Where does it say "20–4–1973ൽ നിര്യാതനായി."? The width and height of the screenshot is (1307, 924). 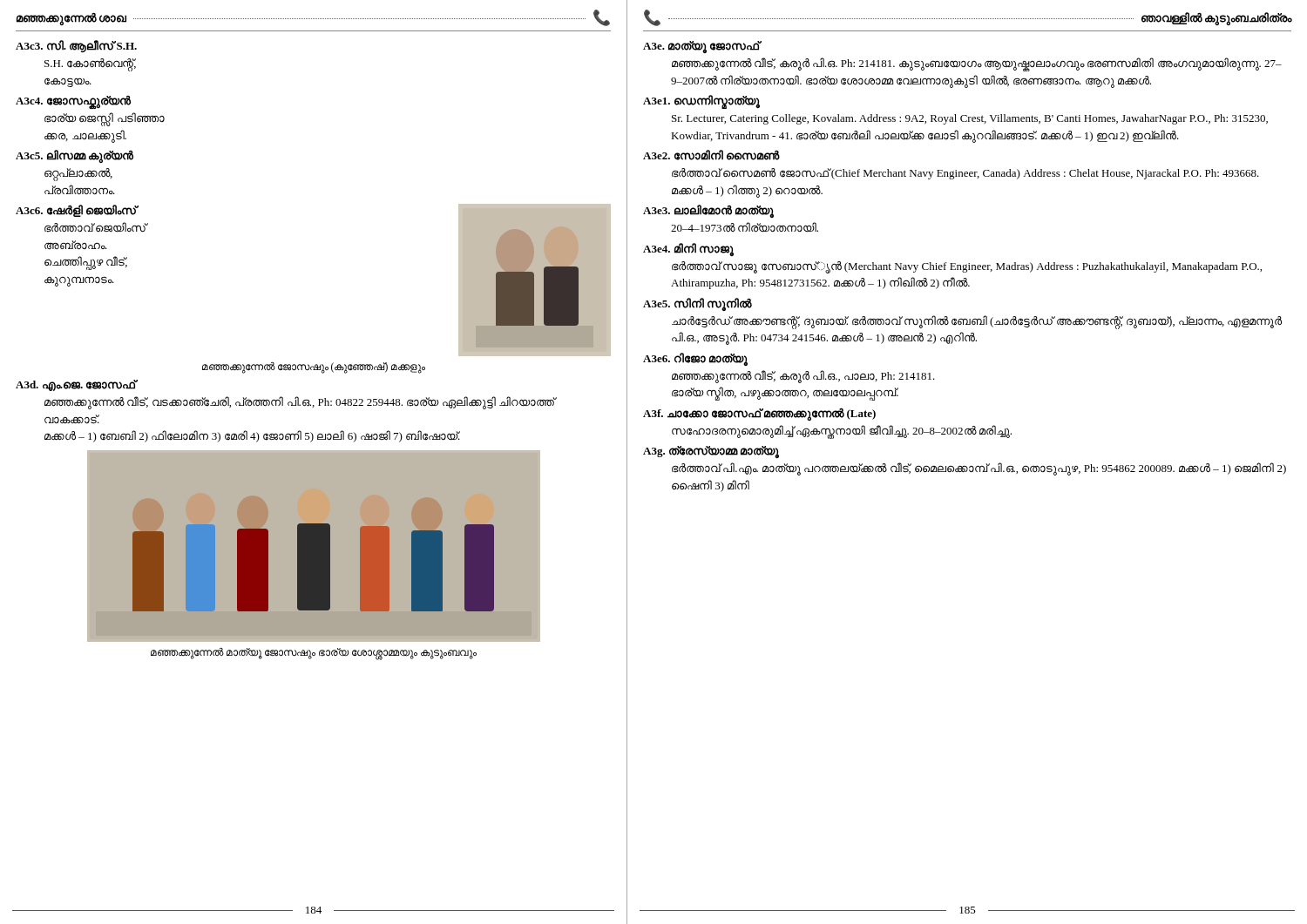[x=745, y=228]
